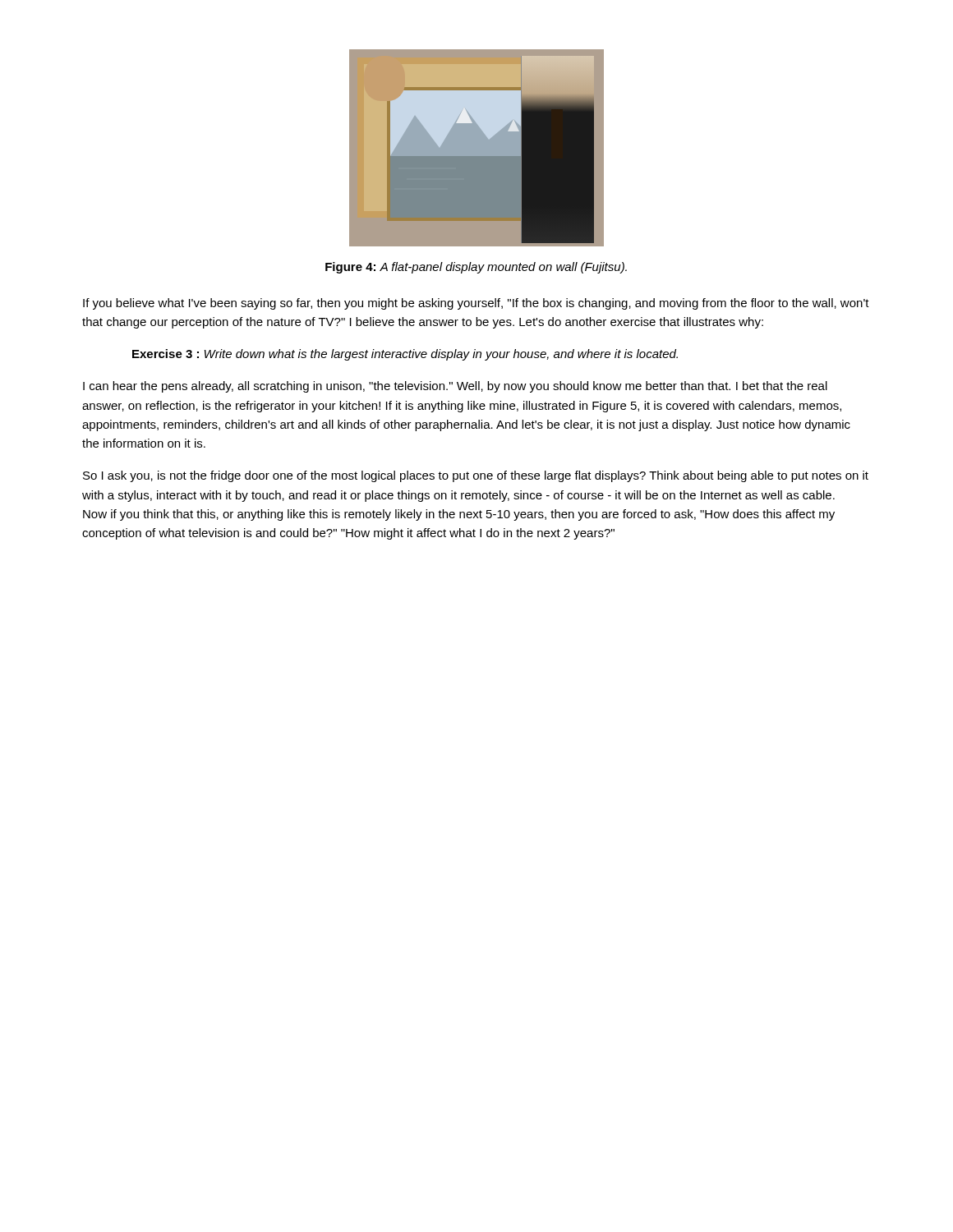Locate the text starting "Figure 4: A flat-panel display"

(x=476, y=267)
